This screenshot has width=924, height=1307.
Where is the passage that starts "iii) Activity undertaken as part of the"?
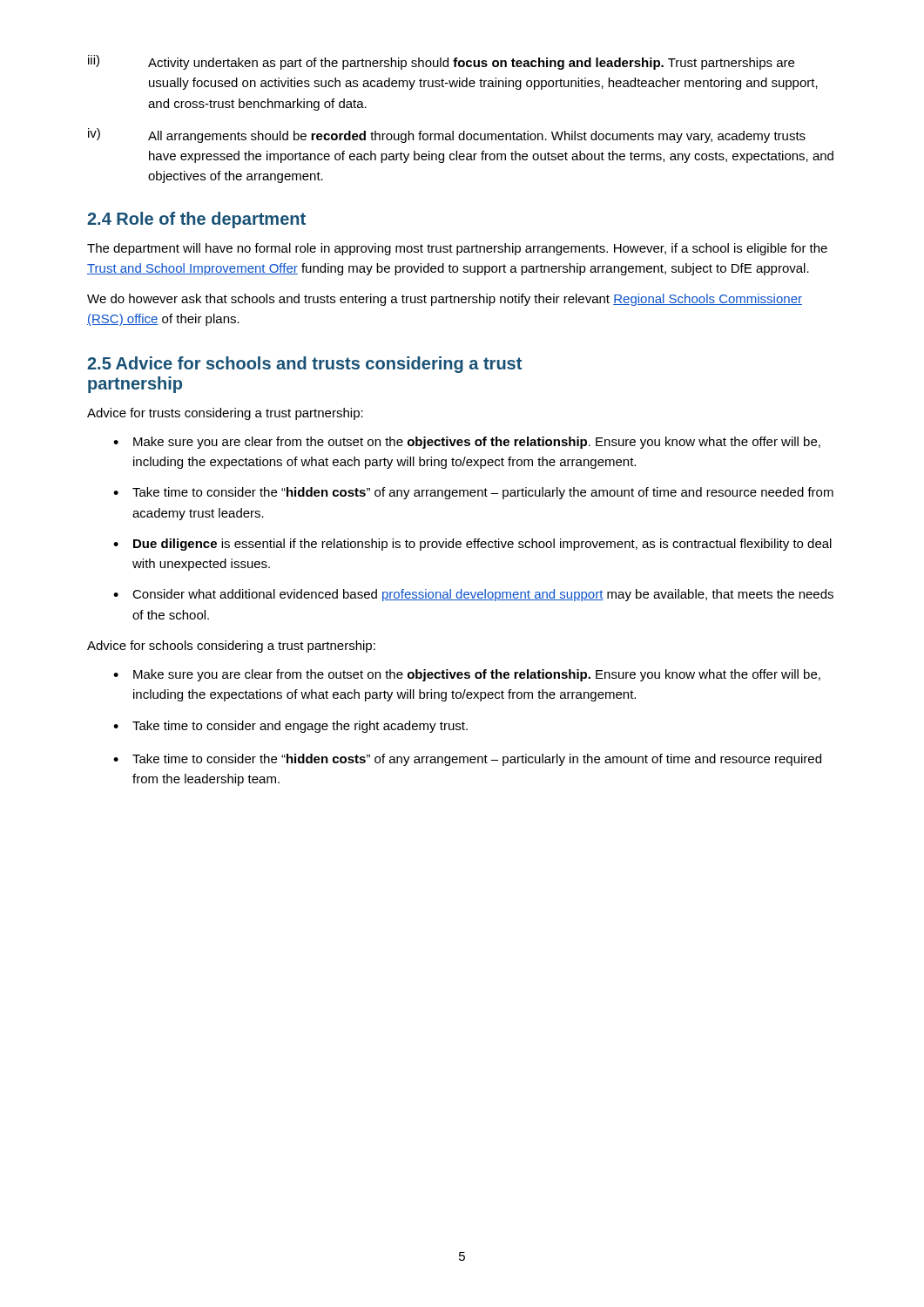point(462,83)
